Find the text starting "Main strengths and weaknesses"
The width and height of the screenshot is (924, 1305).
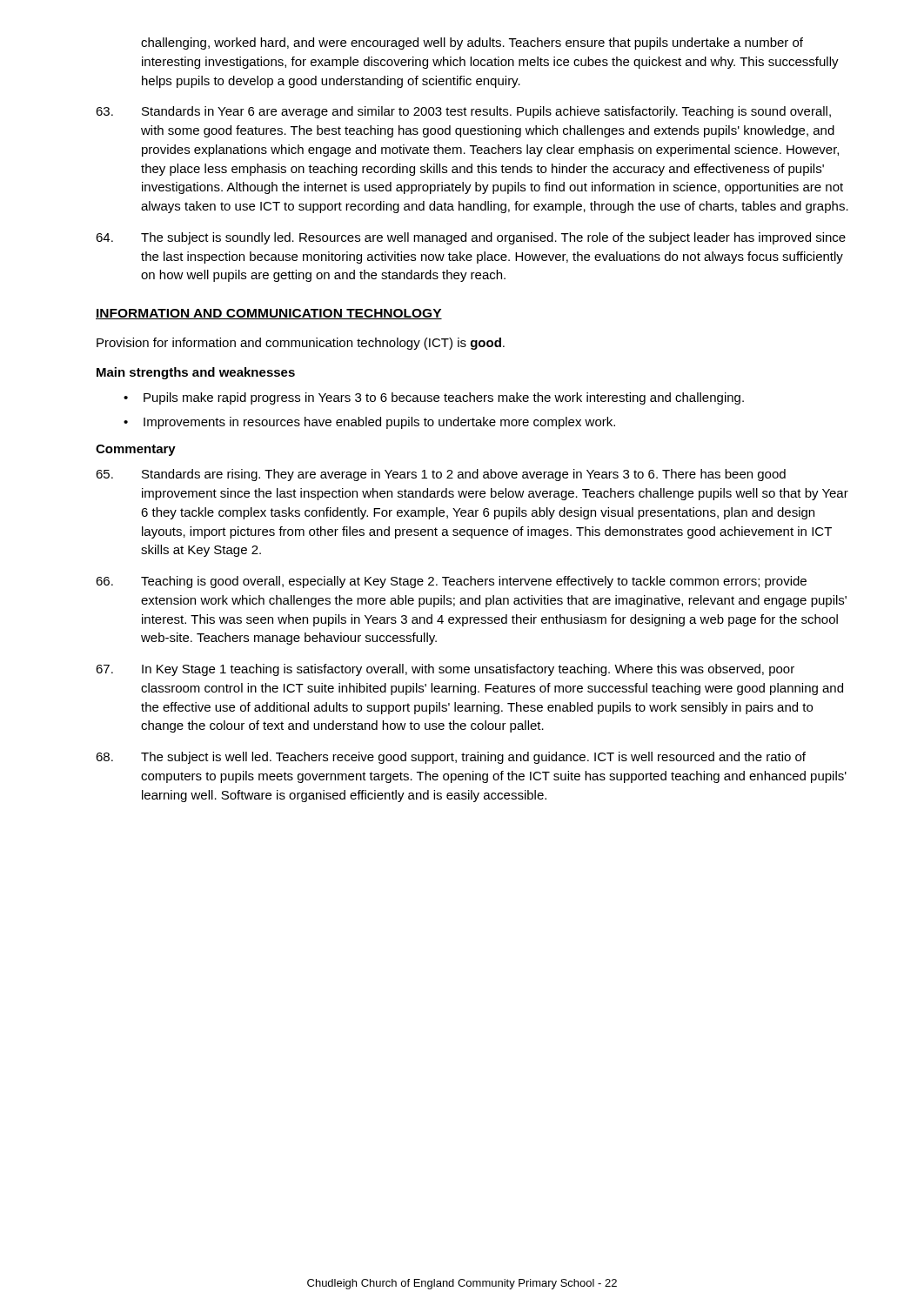click(195, 372)
